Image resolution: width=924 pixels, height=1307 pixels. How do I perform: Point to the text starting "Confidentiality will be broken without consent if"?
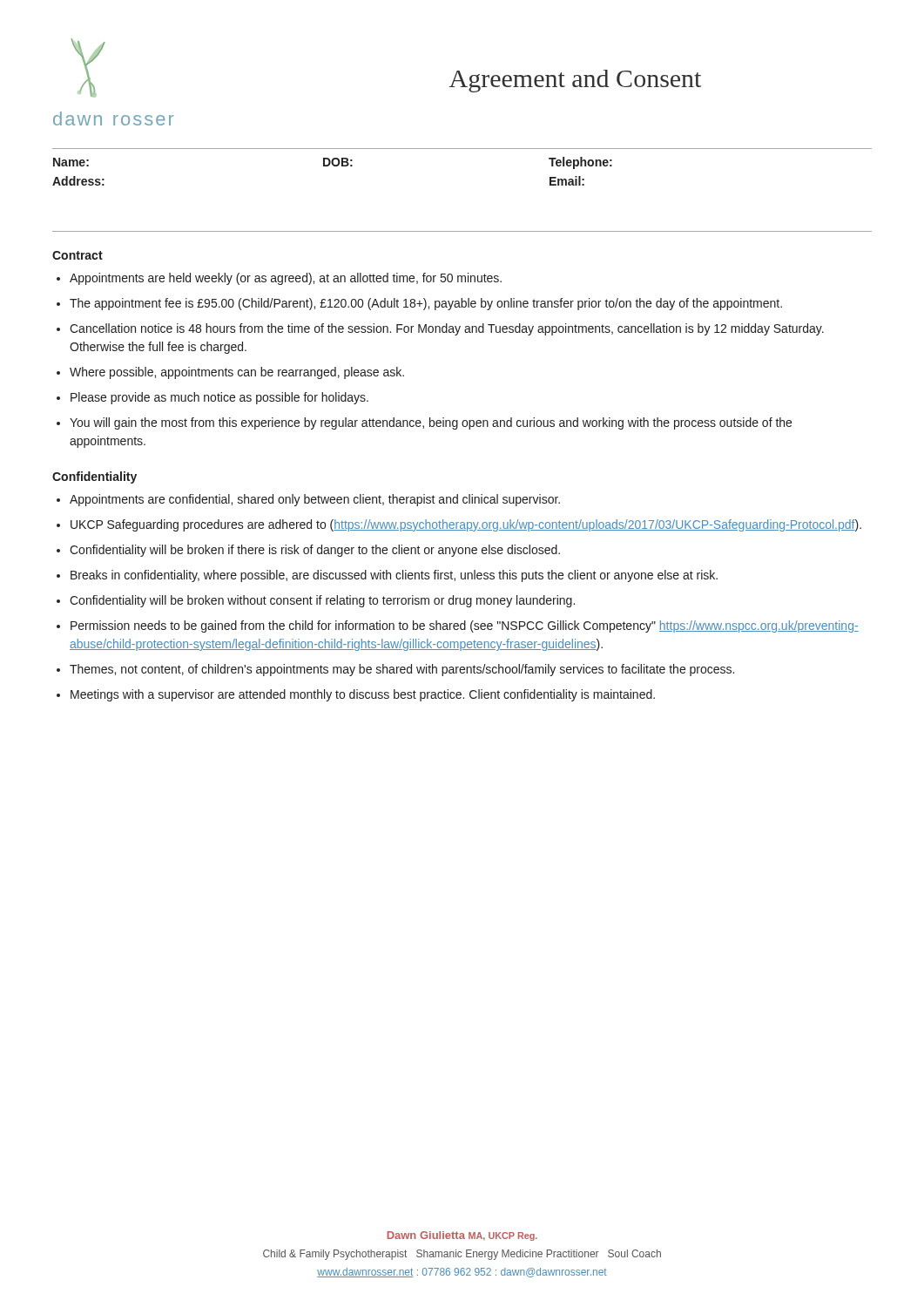[323, 600]
